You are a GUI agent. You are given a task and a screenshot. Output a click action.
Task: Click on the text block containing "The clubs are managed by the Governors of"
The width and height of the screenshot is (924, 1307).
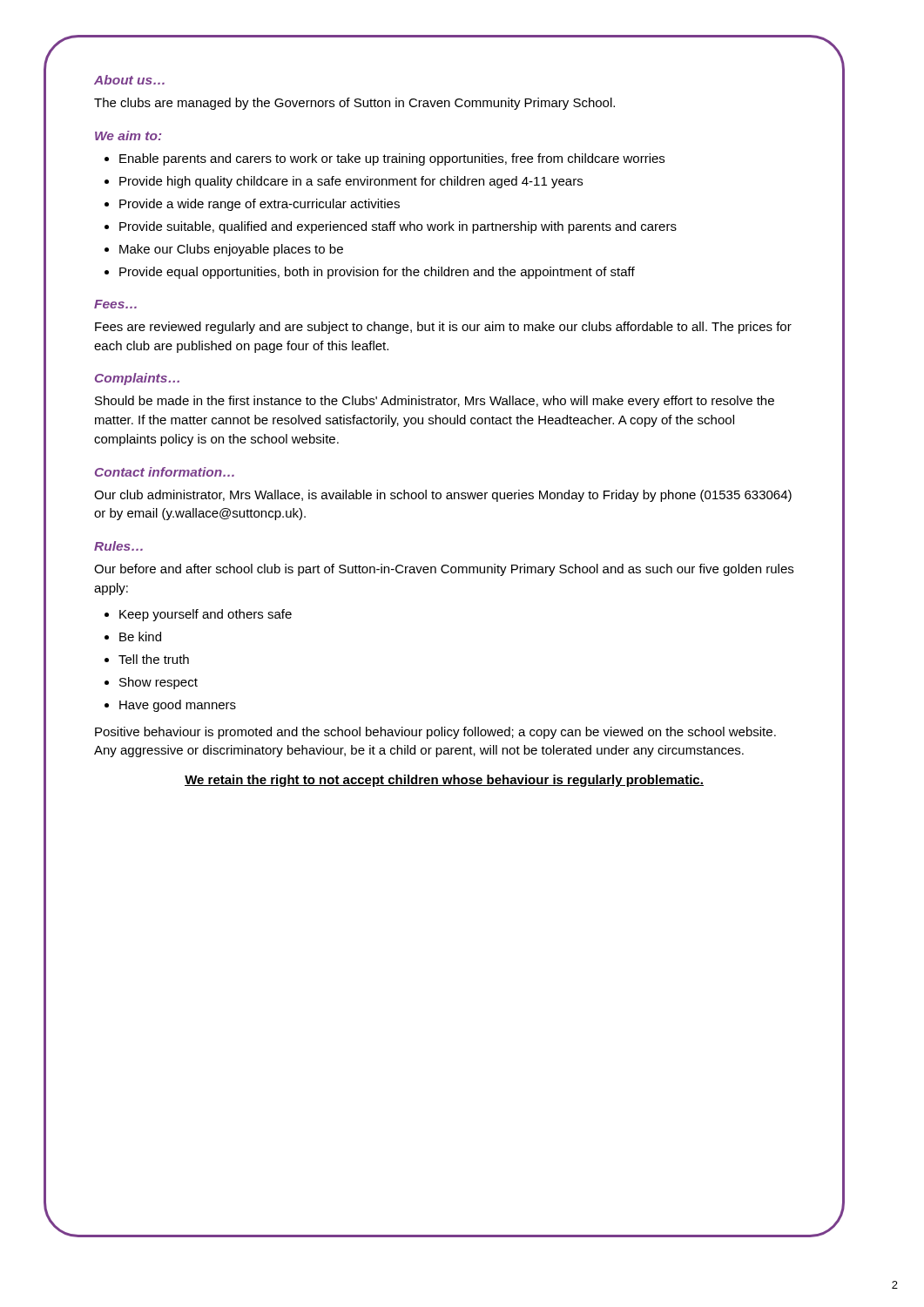pyautogui.click(x=355, y=102)
